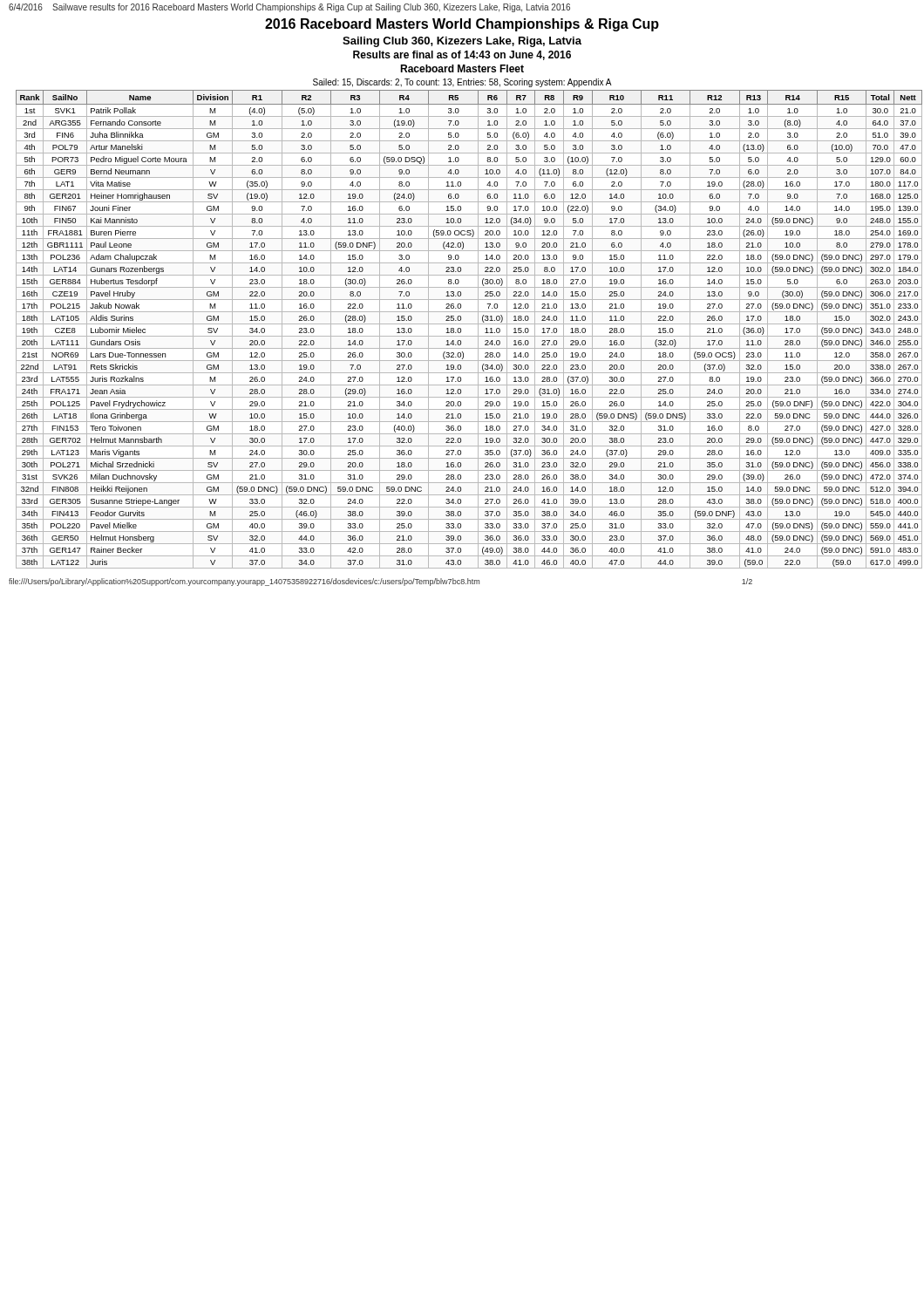Find the region starting "Sailing Club 360,"
924x1308 pixels.
click(462, 41)
